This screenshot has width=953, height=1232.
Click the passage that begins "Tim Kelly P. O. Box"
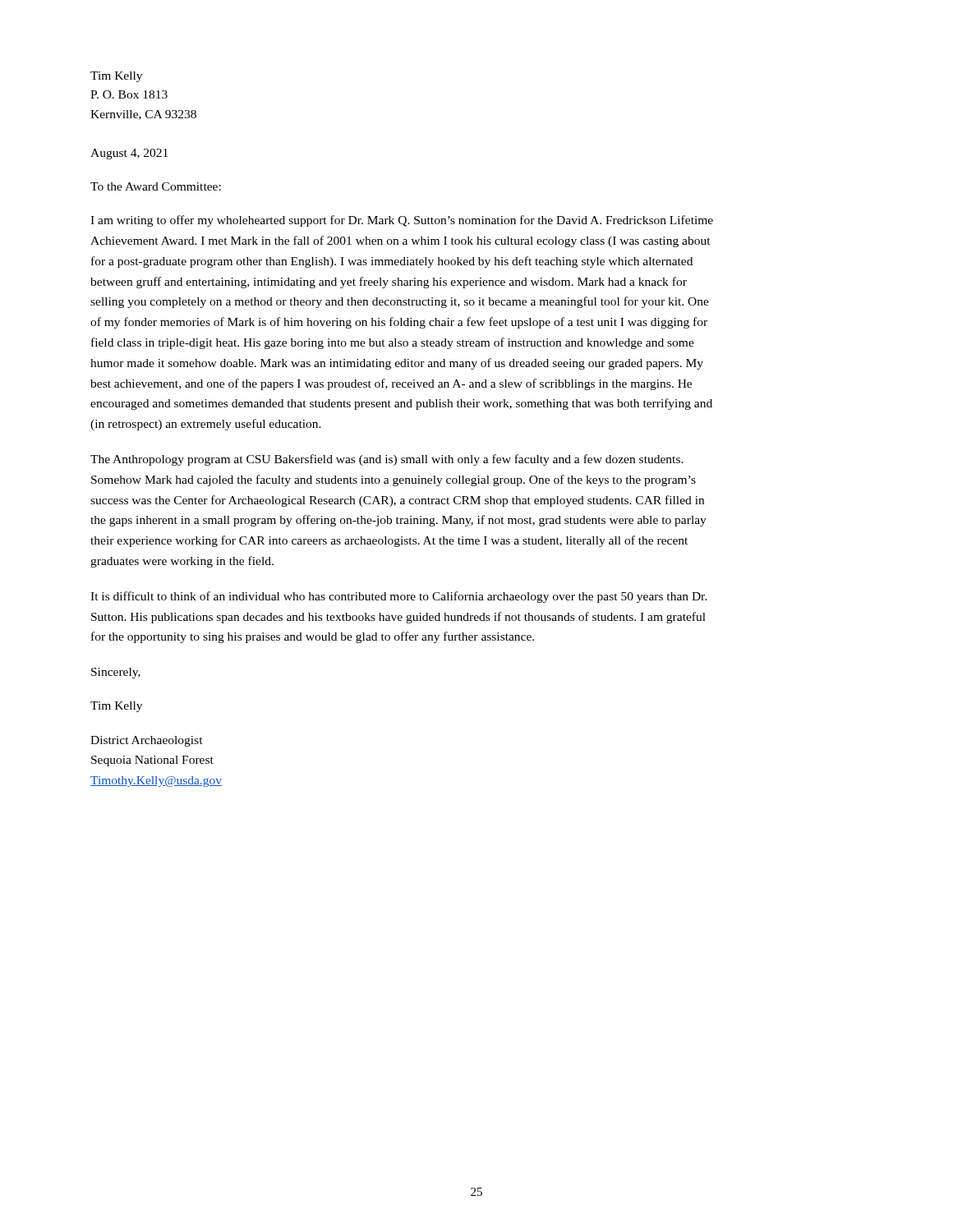pyautogui.click(x=144, y=94)
